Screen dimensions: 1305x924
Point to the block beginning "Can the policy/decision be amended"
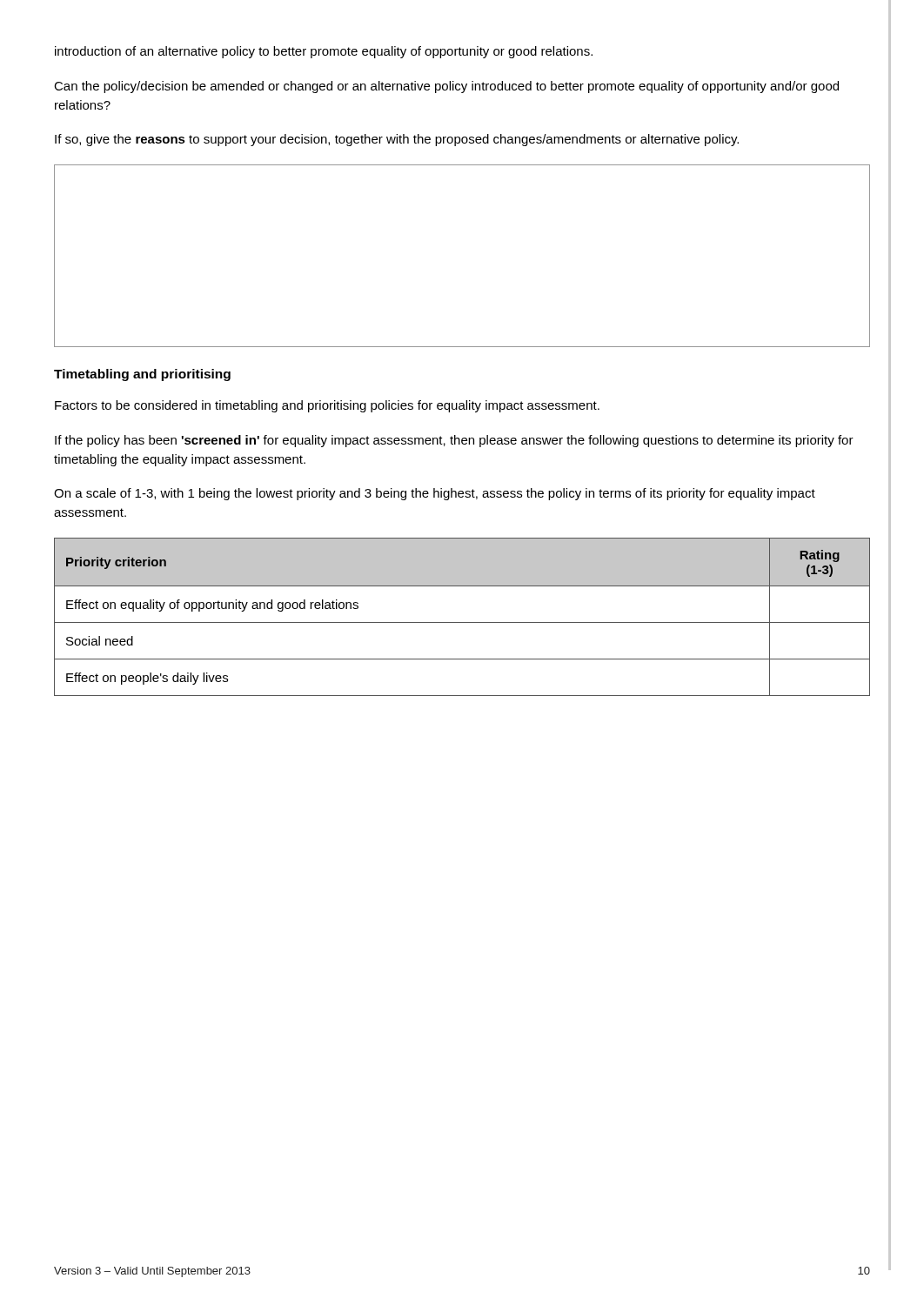pos(447,95)
